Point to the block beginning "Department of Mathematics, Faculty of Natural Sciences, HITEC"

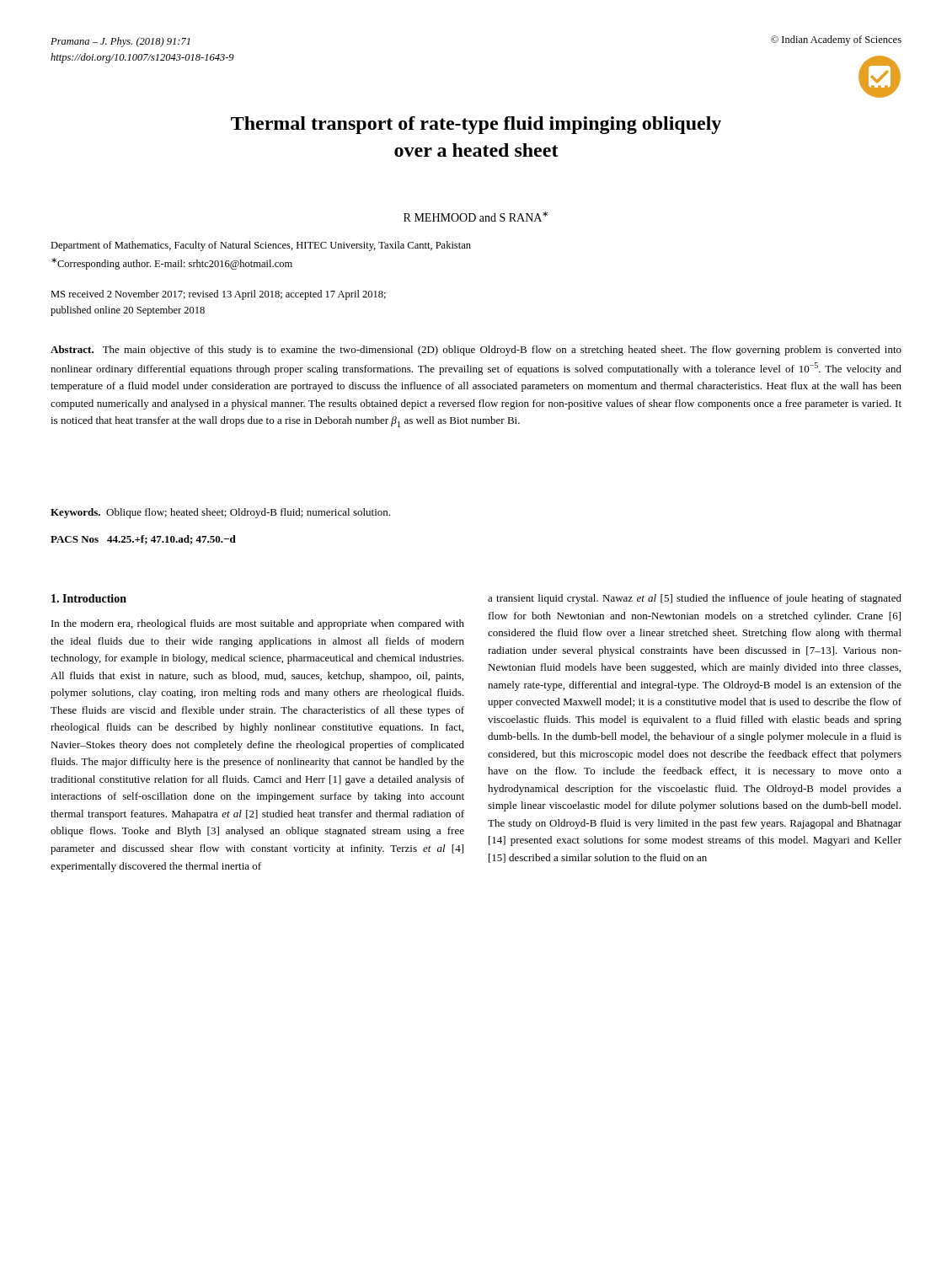(x=261, y=255)
